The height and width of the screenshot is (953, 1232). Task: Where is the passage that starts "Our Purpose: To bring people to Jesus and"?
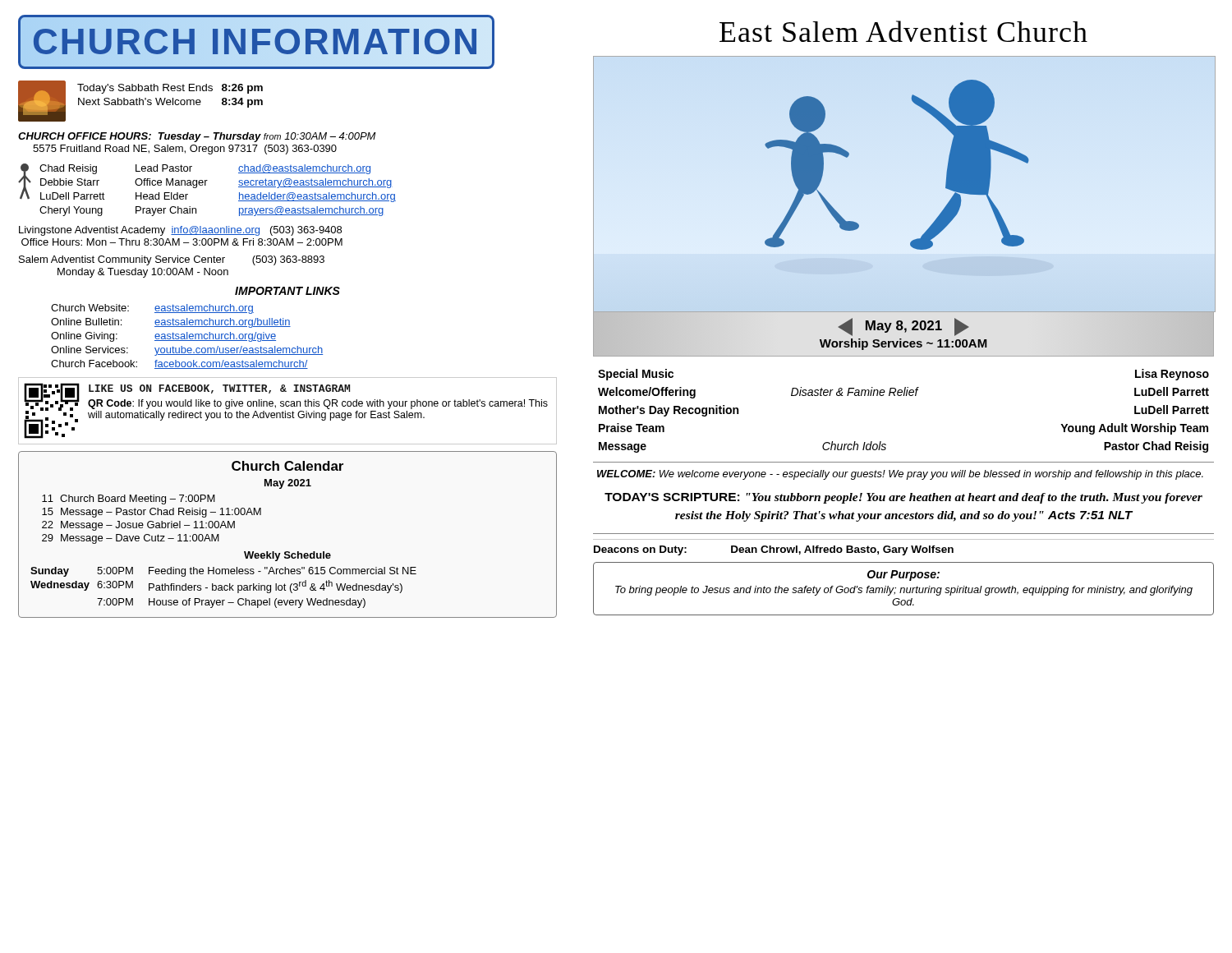[x=903, y=589]
